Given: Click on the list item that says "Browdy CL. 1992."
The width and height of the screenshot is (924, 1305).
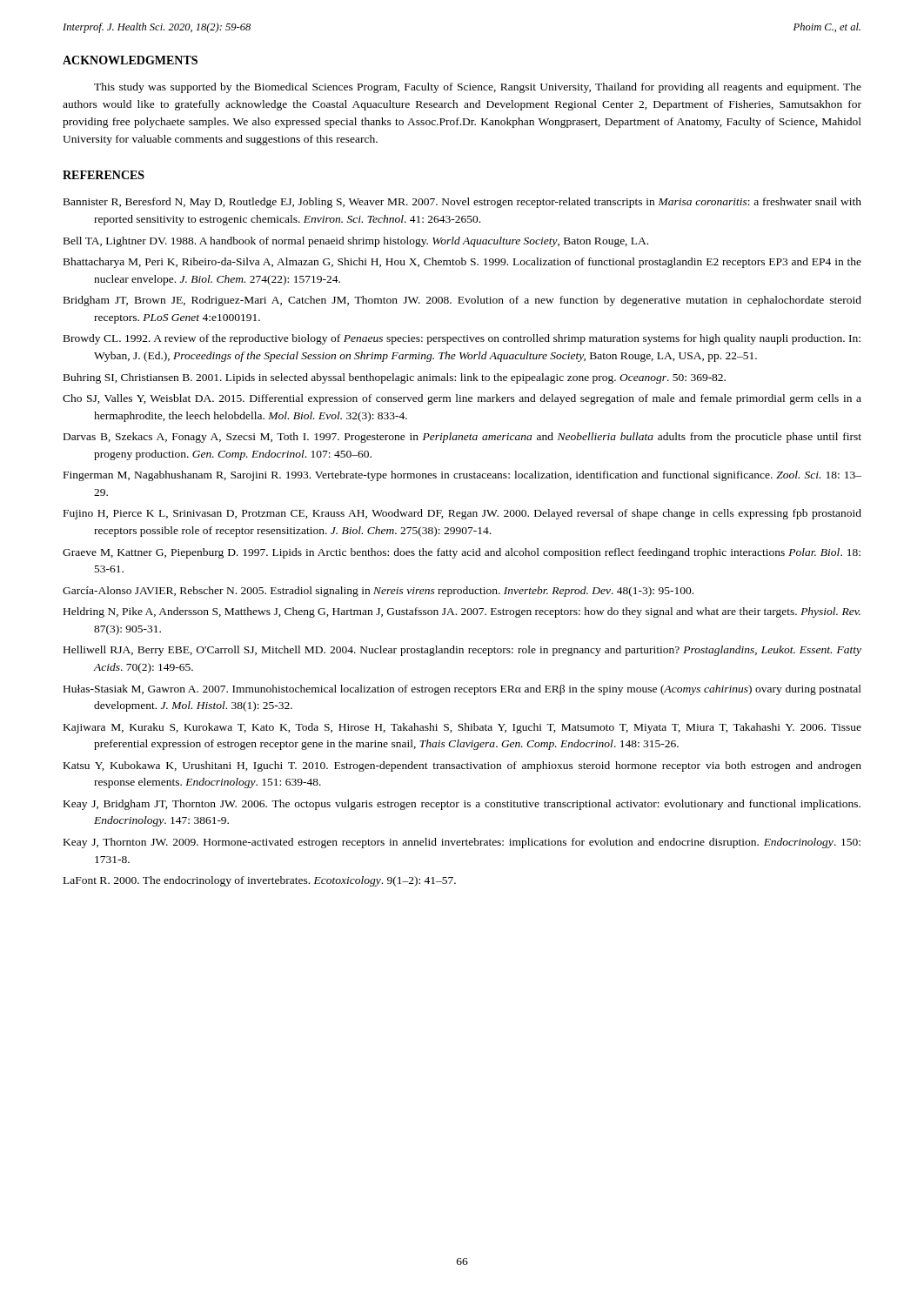Looking at the screenshot, I should pos(462,347).
